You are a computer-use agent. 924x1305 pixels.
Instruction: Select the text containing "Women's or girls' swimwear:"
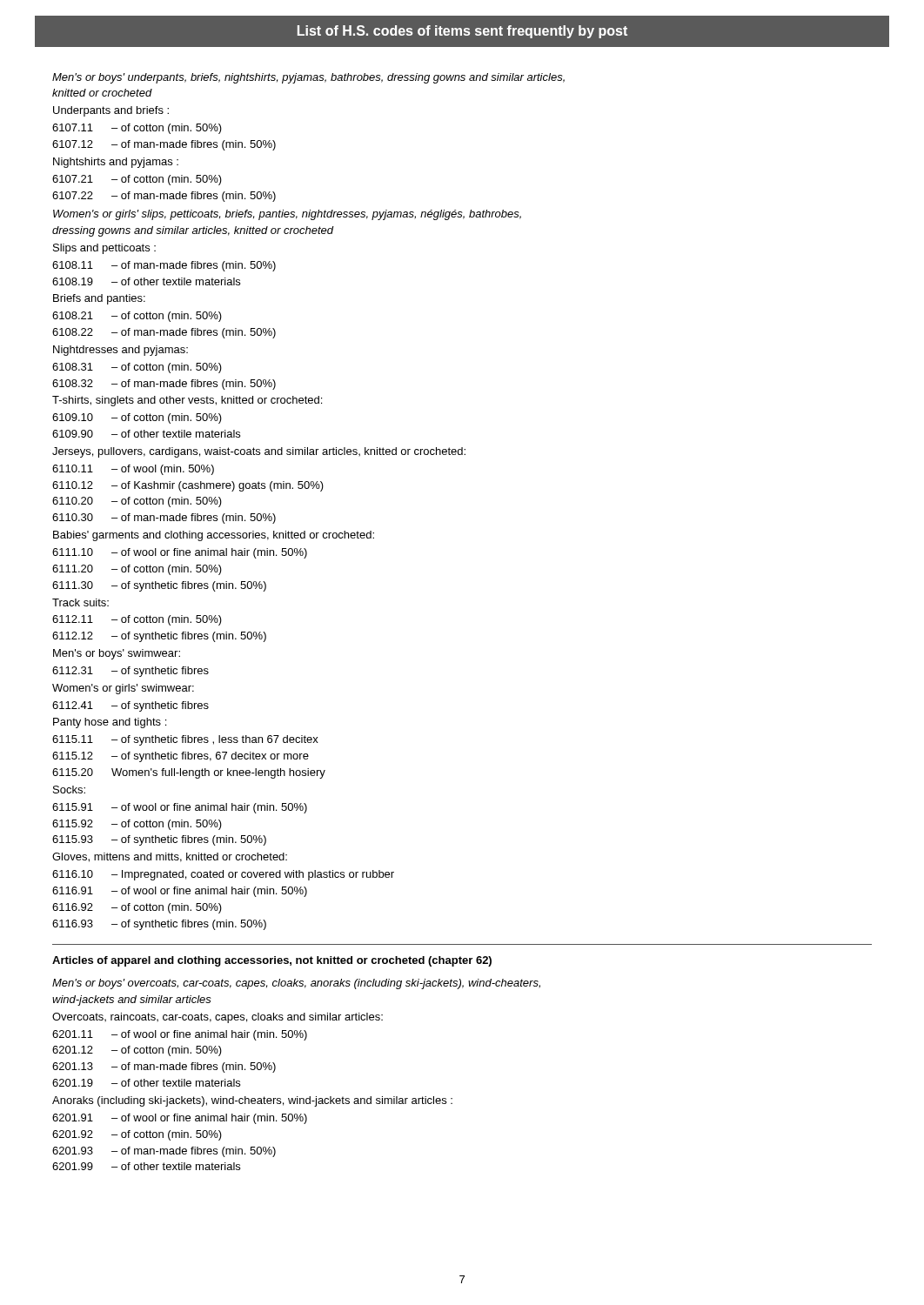tap(123, 687)
